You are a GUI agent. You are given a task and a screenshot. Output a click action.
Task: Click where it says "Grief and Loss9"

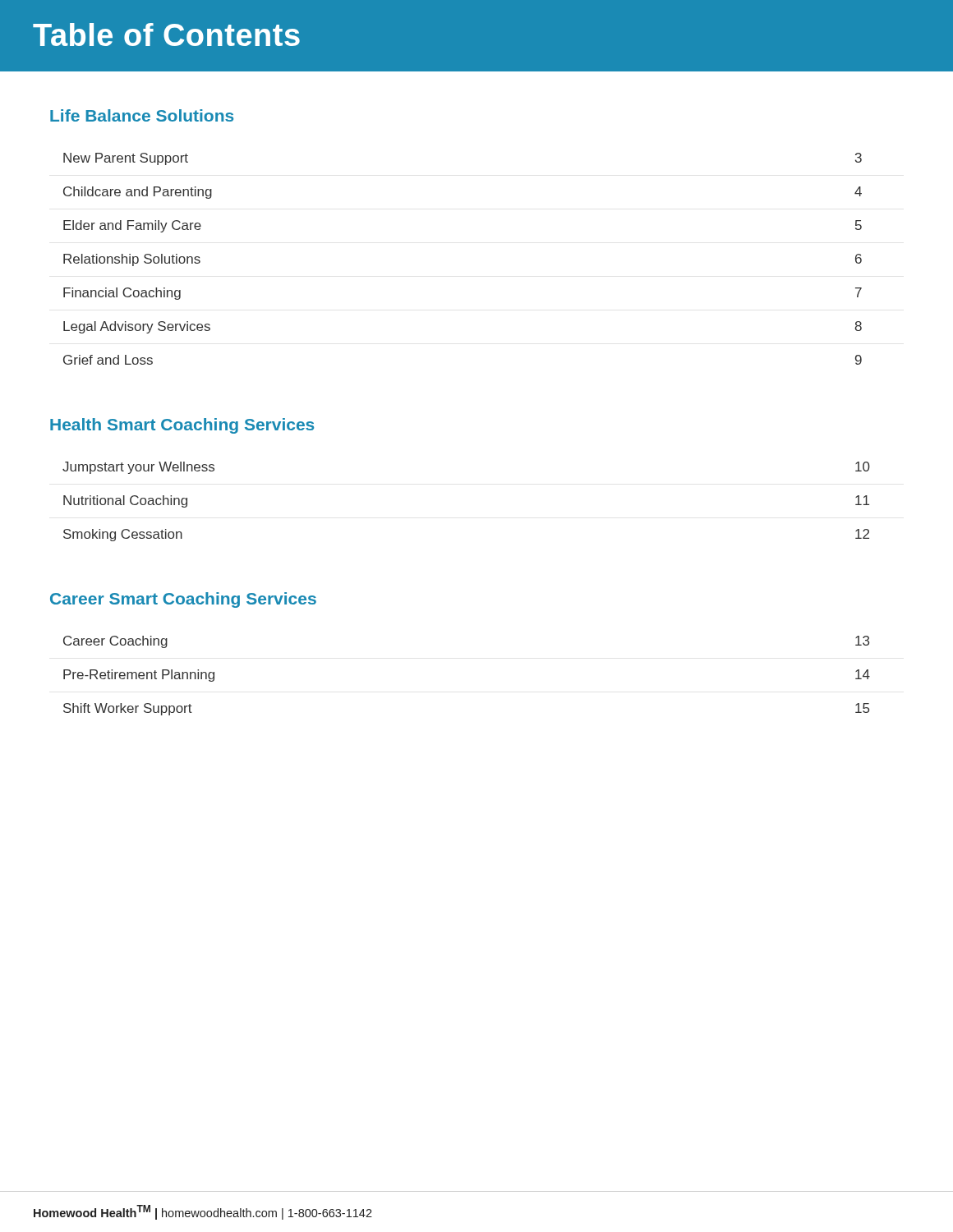(x=107, y=359)
